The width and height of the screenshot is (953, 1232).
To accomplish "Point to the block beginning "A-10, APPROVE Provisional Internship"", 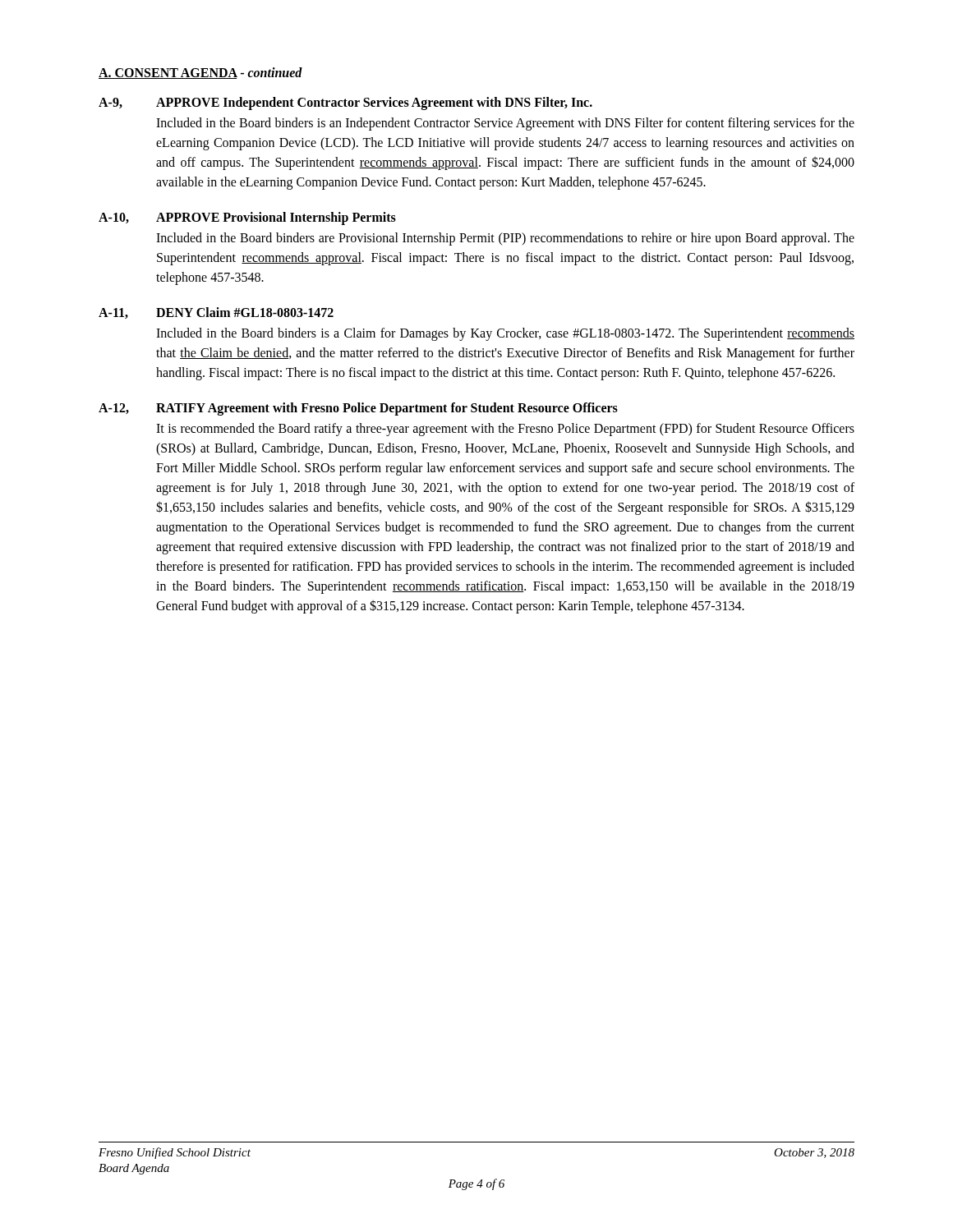I will [x=476, y=249].
